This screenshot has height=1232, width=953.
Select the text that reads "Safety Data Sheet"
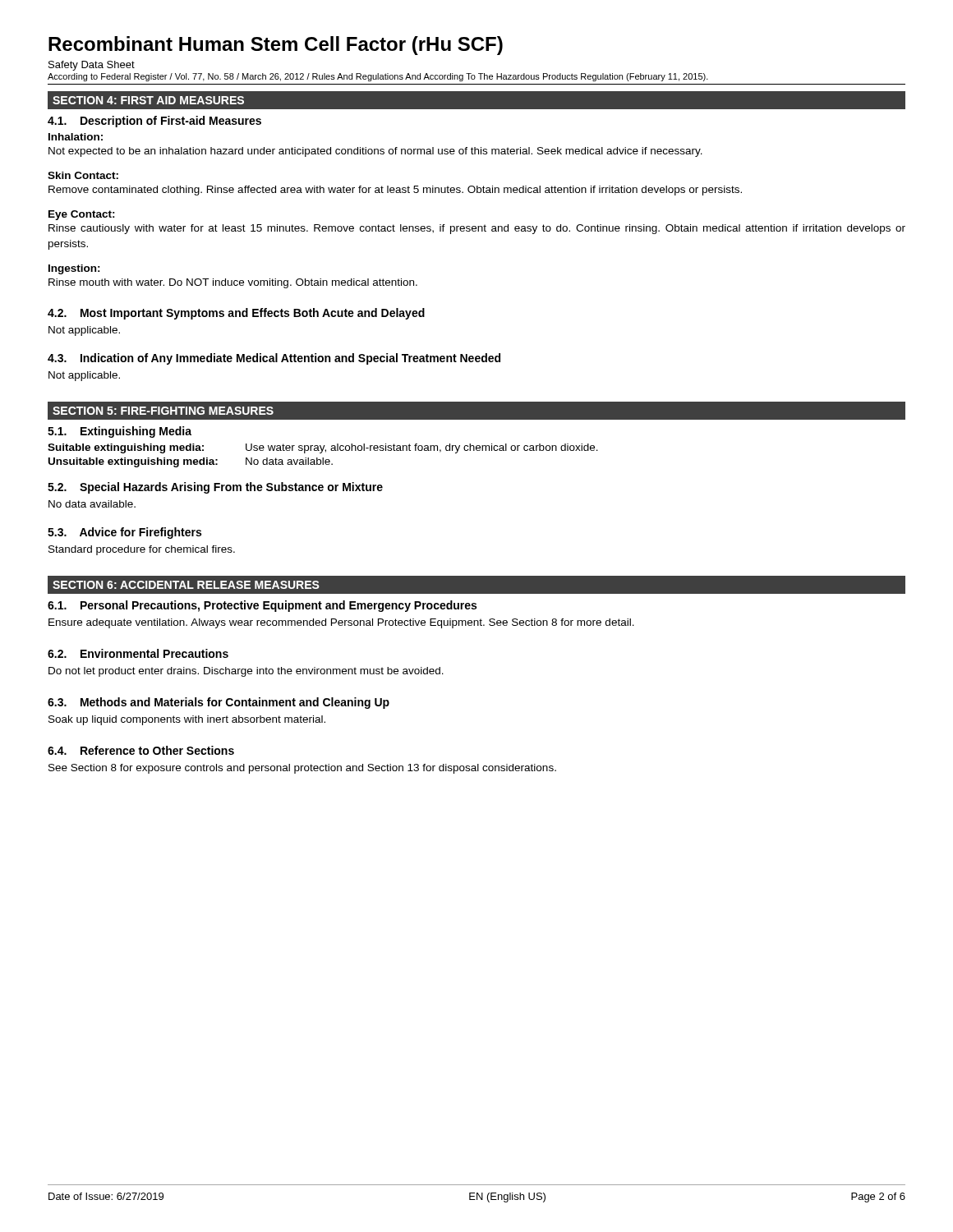[91, 64]
